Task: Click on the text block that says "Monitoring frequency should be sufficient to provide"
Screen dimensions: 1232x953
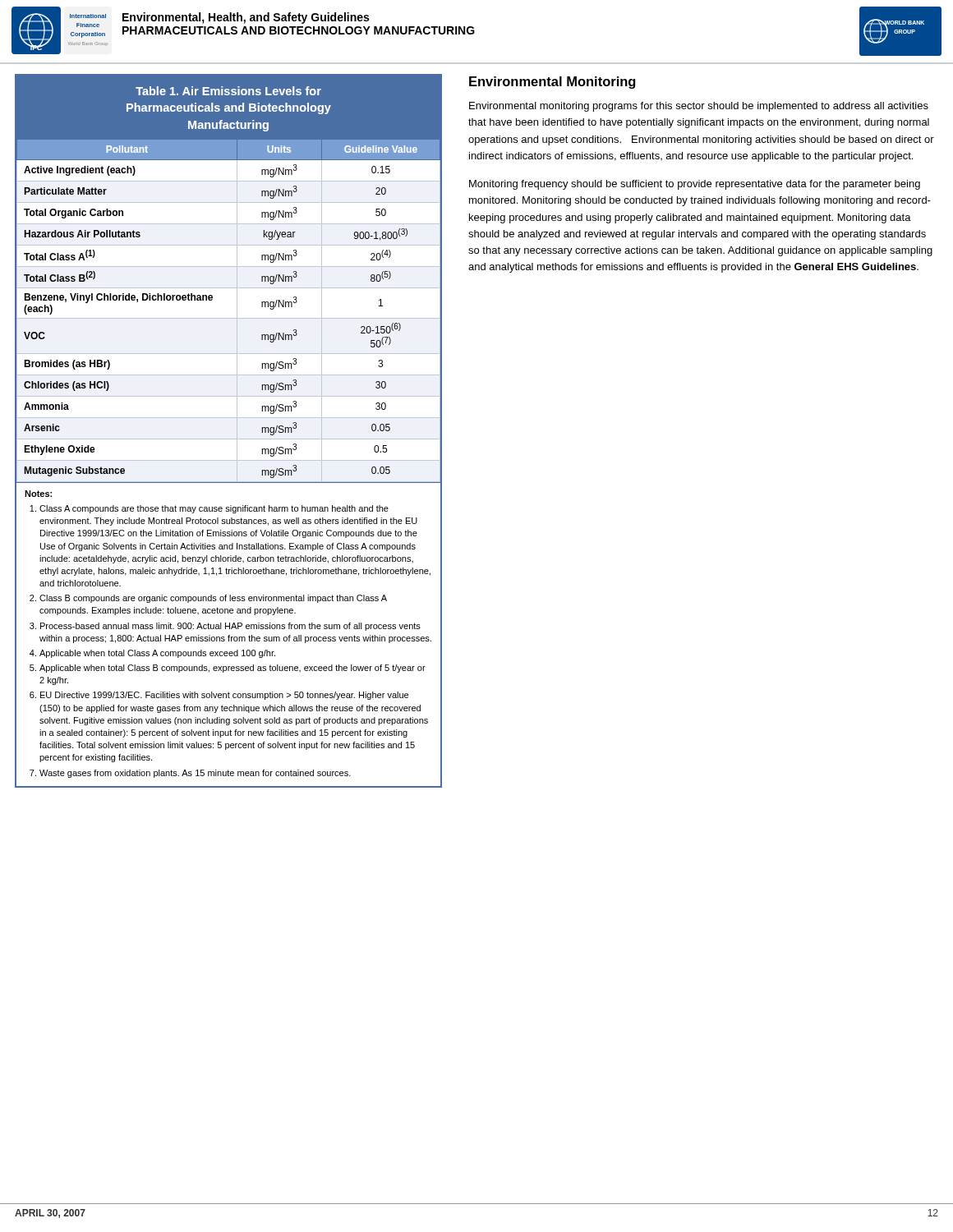Action: point(700,225)
